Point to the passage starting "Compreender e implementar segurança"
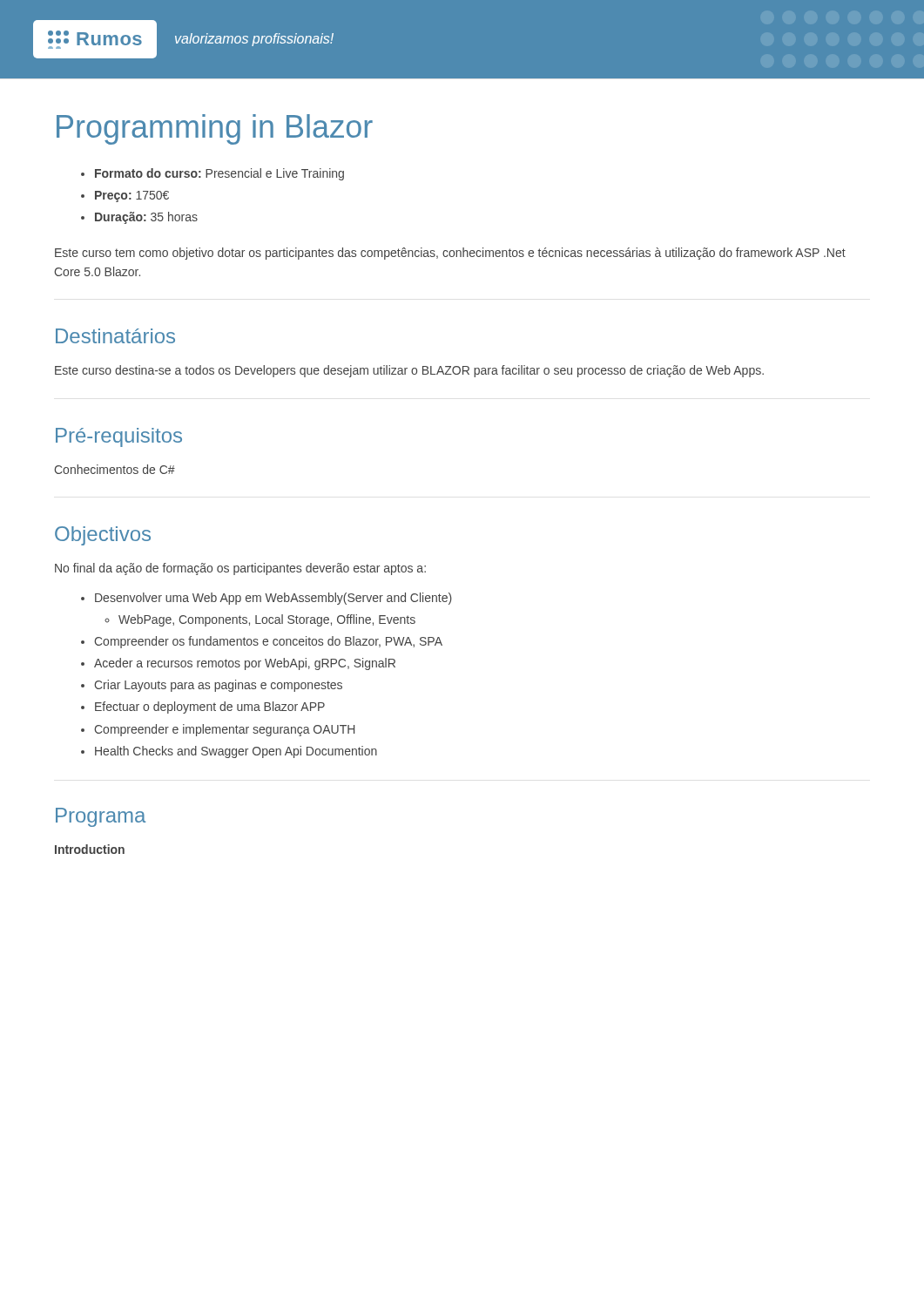Image resolution: width=924 pixels, height=1307 pixels. (x=218, y=730)
